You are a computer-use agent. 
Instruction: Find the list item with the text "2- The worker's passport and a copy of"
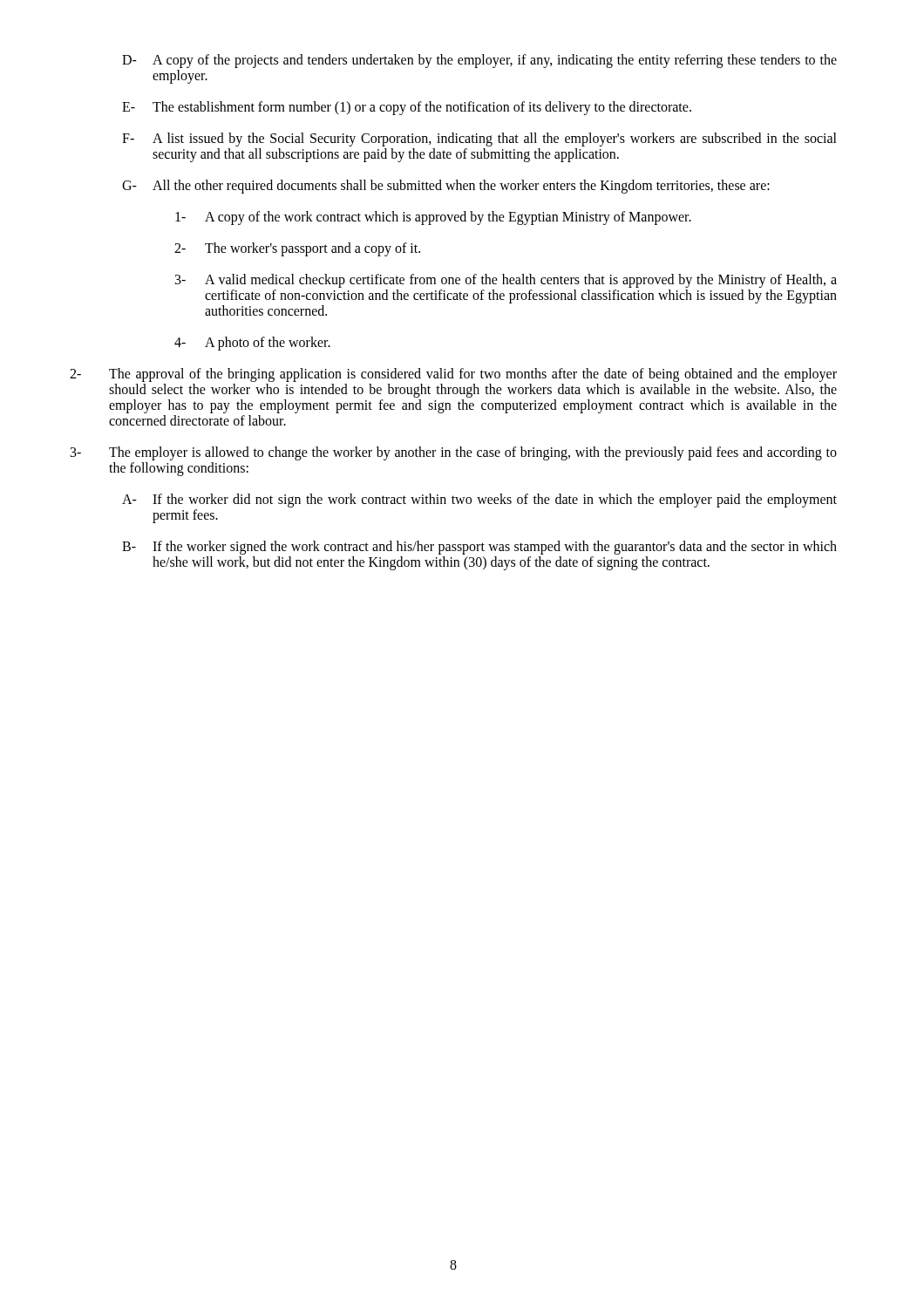[x=297, y=249]
